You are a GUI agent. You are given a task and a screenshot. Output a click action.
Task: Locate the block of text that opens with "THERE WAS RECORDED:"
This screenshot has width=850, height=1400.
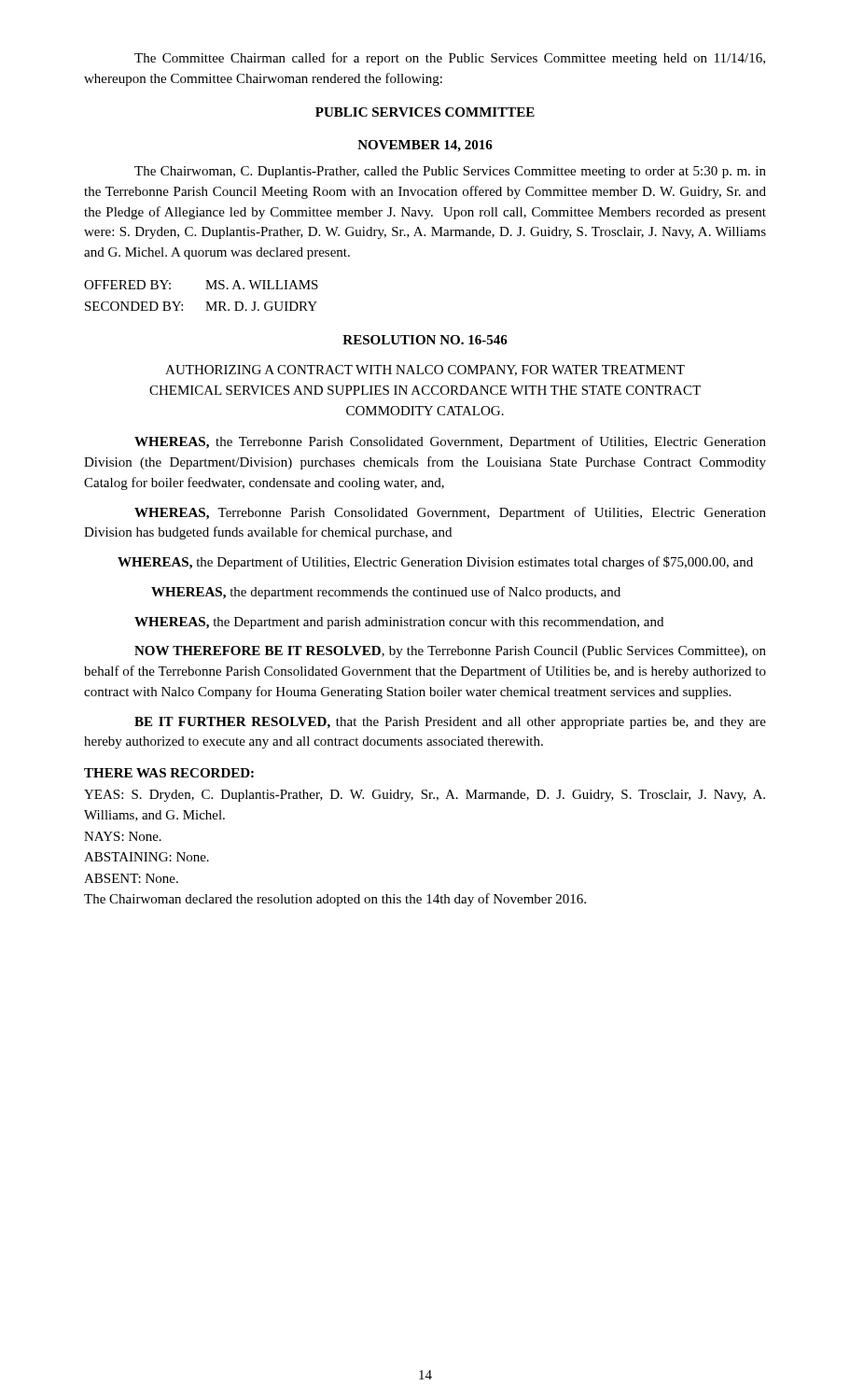pos(169,773)
